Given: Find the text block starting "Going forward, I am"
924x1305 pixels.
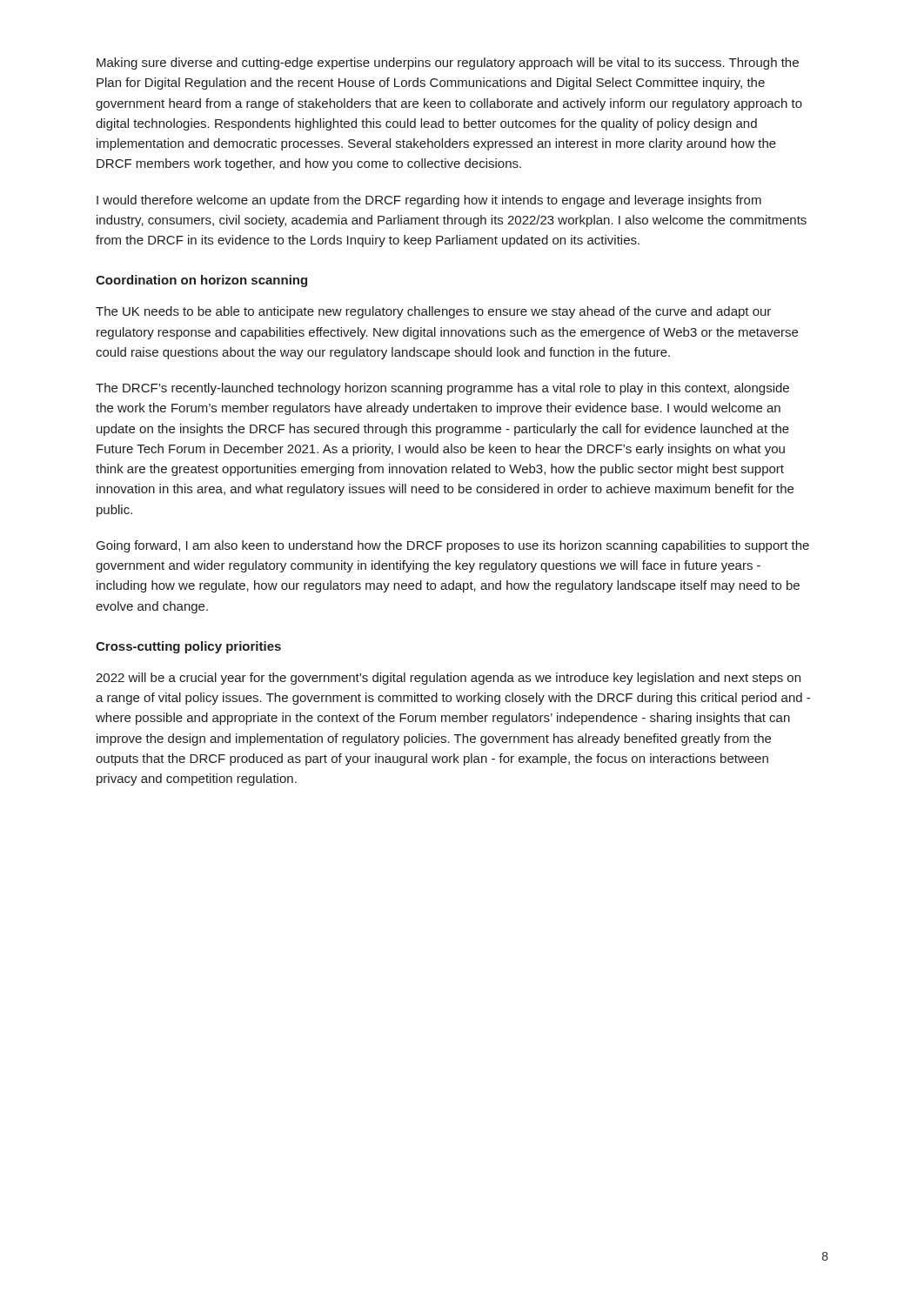Looking at the screenshot, I should 453,575.
